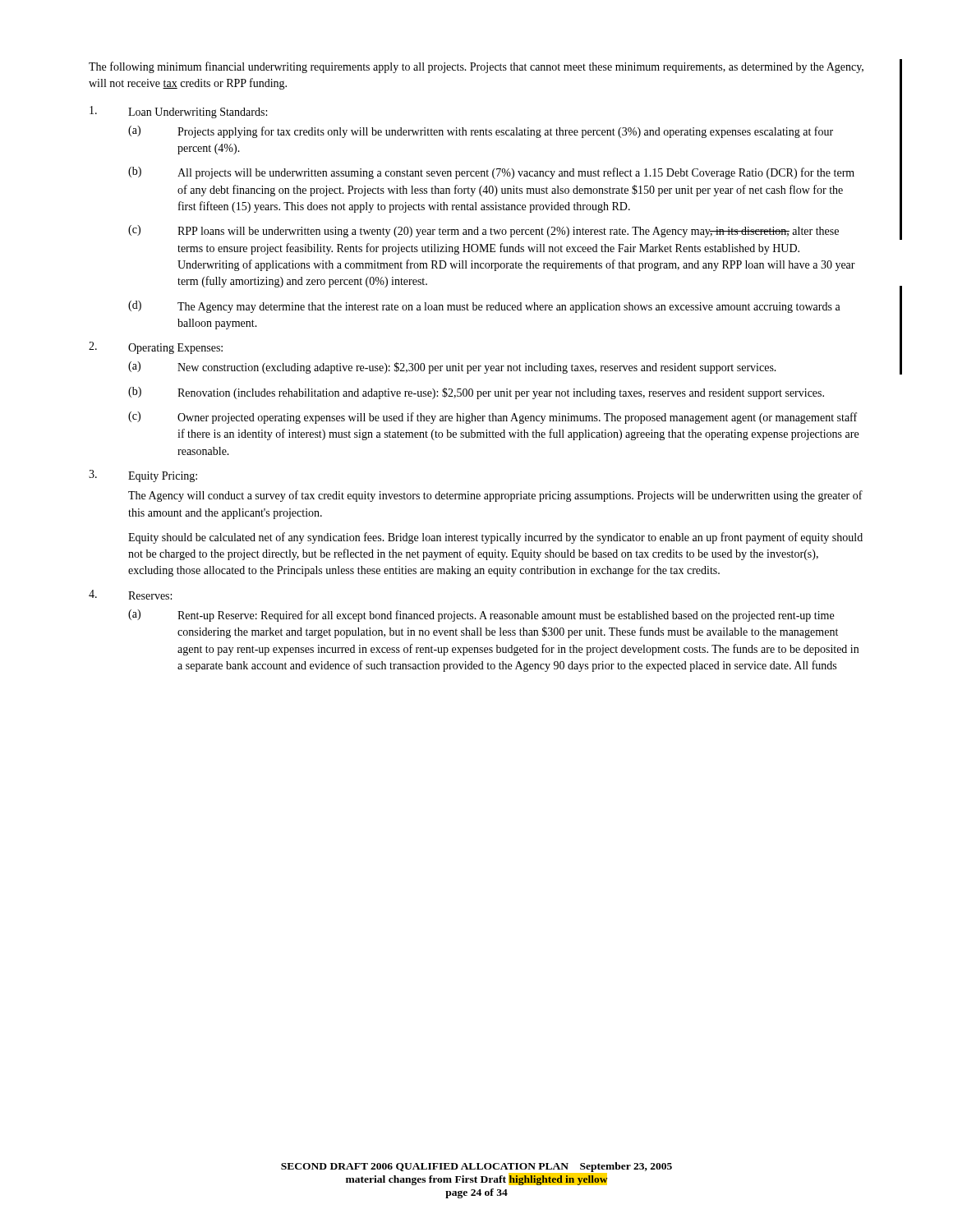Image resolution: width=953 pixels, height=1232 pixels.
Task: Select the text block starting "(d) The Agency may determine that"
Action: click(496, 315)
